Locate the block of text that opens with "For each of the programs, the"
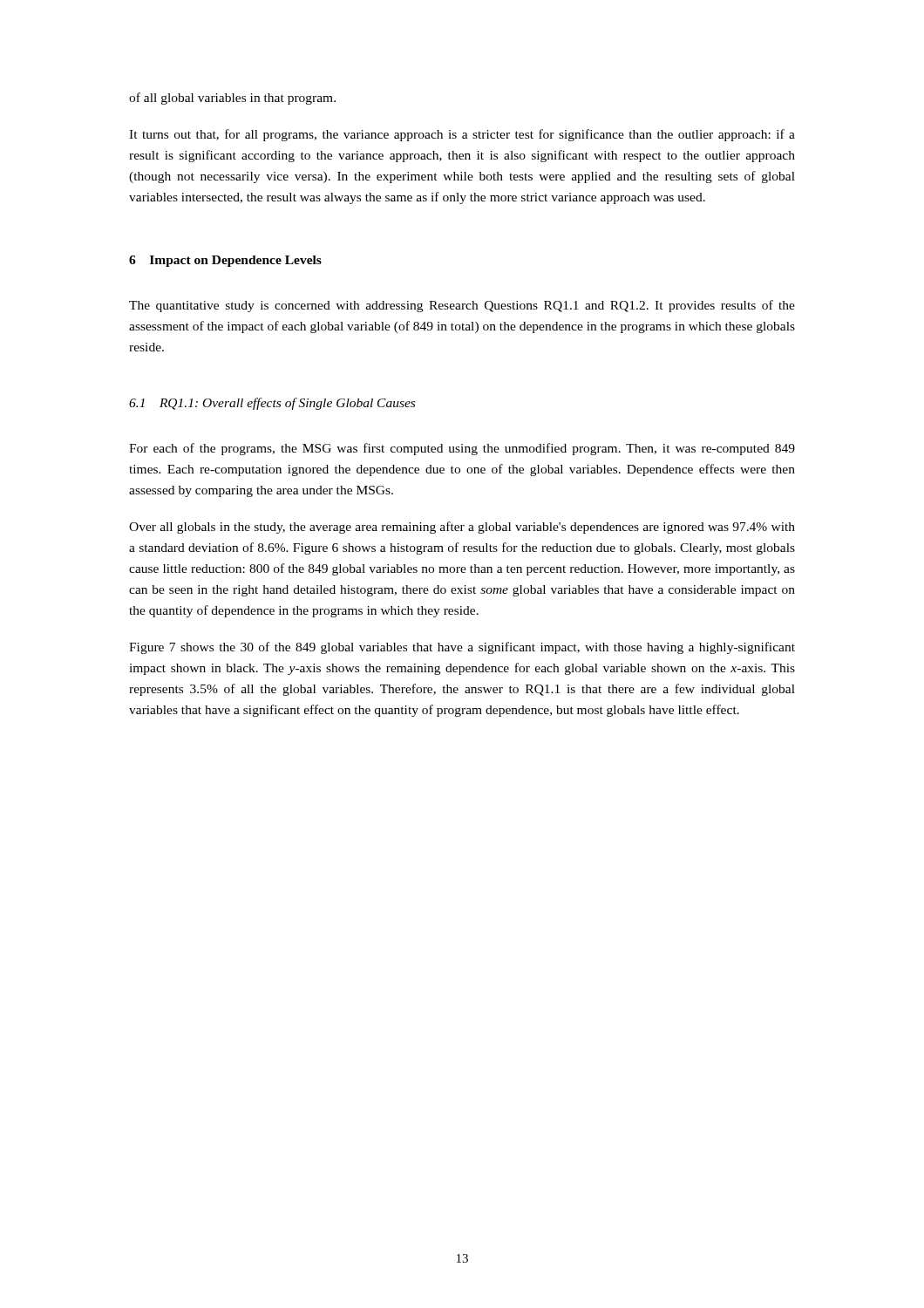Viewport: 924px width, 1308px height. click(462, 469)
